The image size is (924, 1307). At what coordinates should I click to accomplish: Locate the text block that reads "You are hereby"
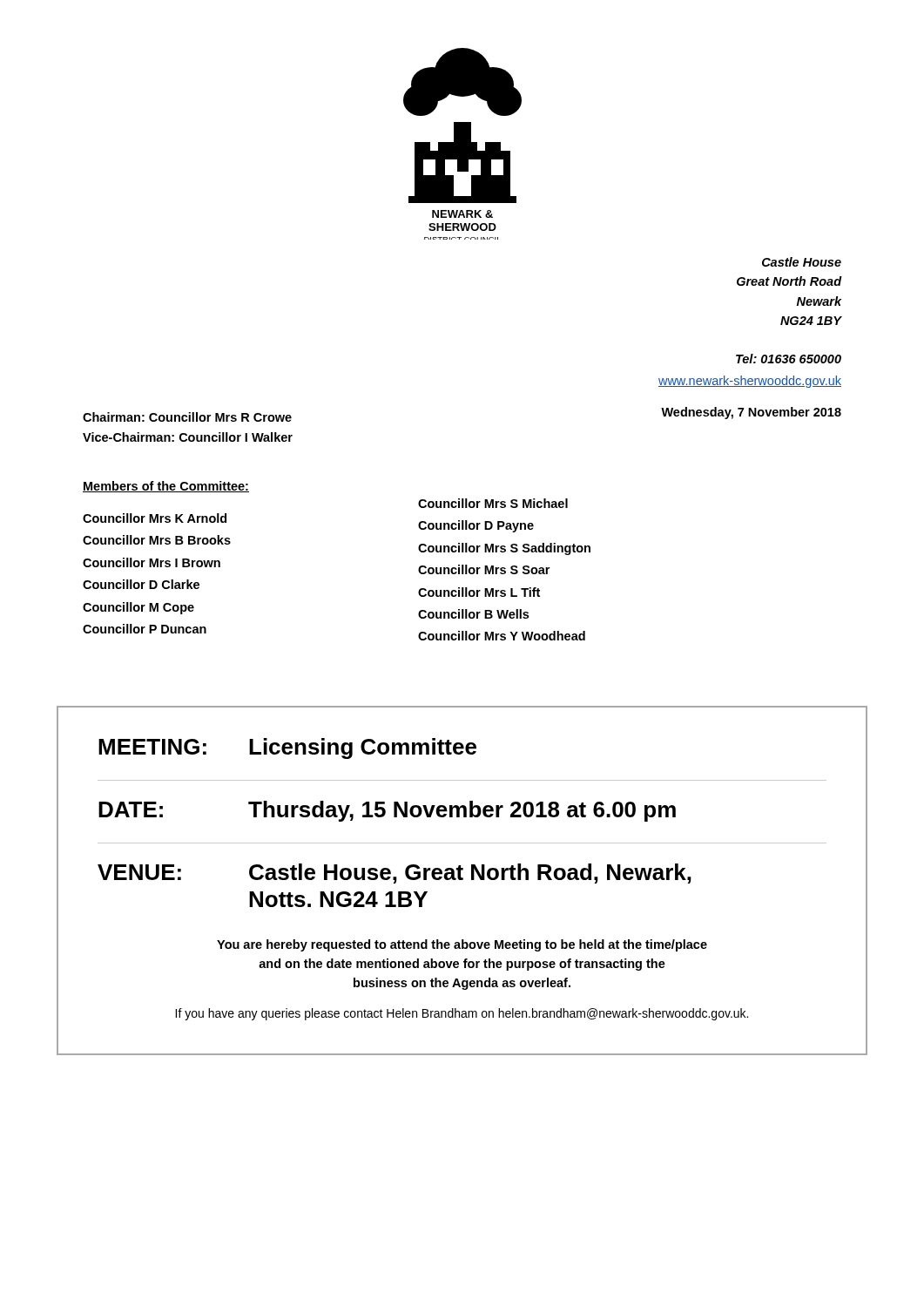click(x=462, y=963)
